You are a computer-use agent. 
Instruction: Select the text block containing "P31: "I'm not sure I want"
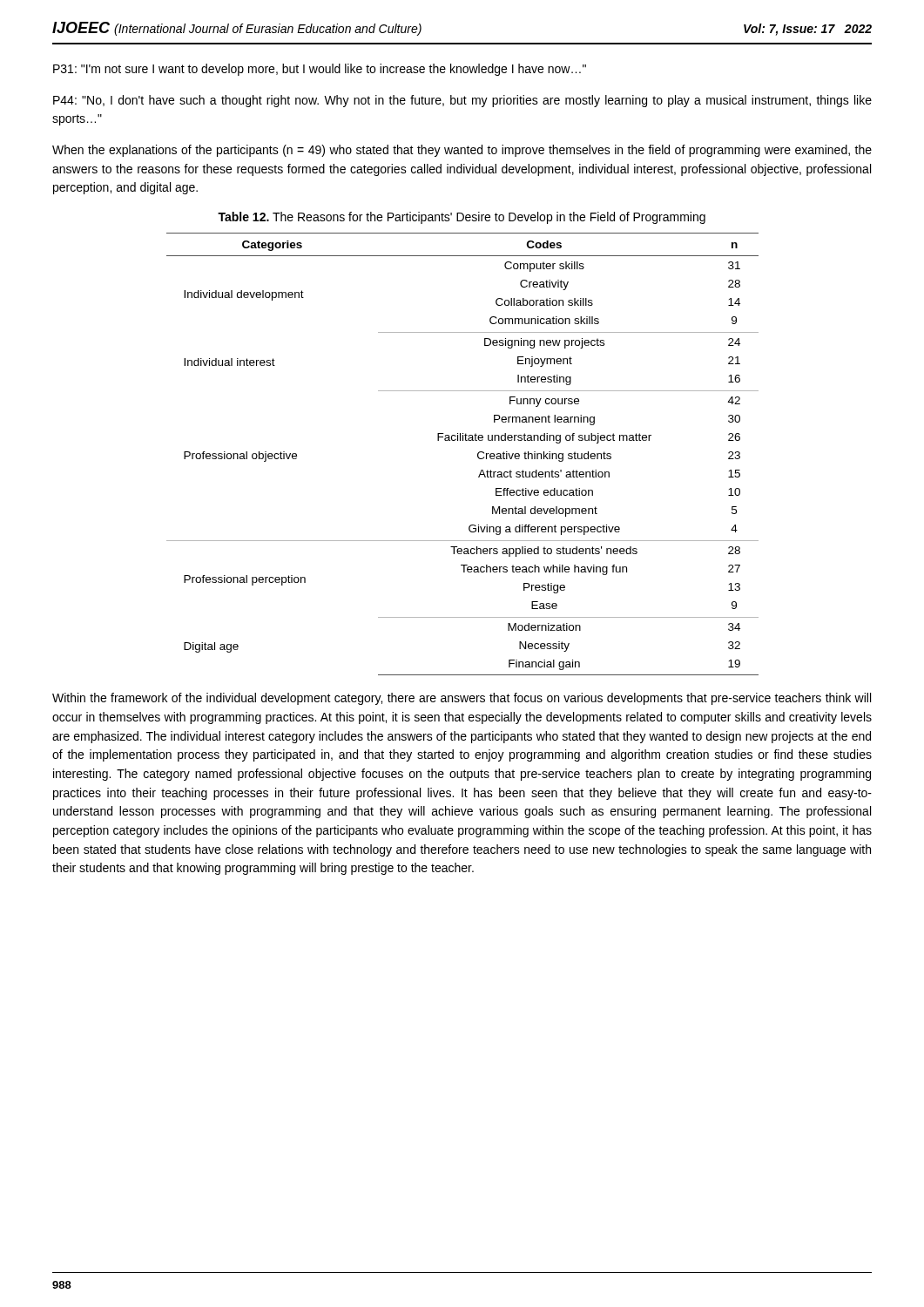319,69
